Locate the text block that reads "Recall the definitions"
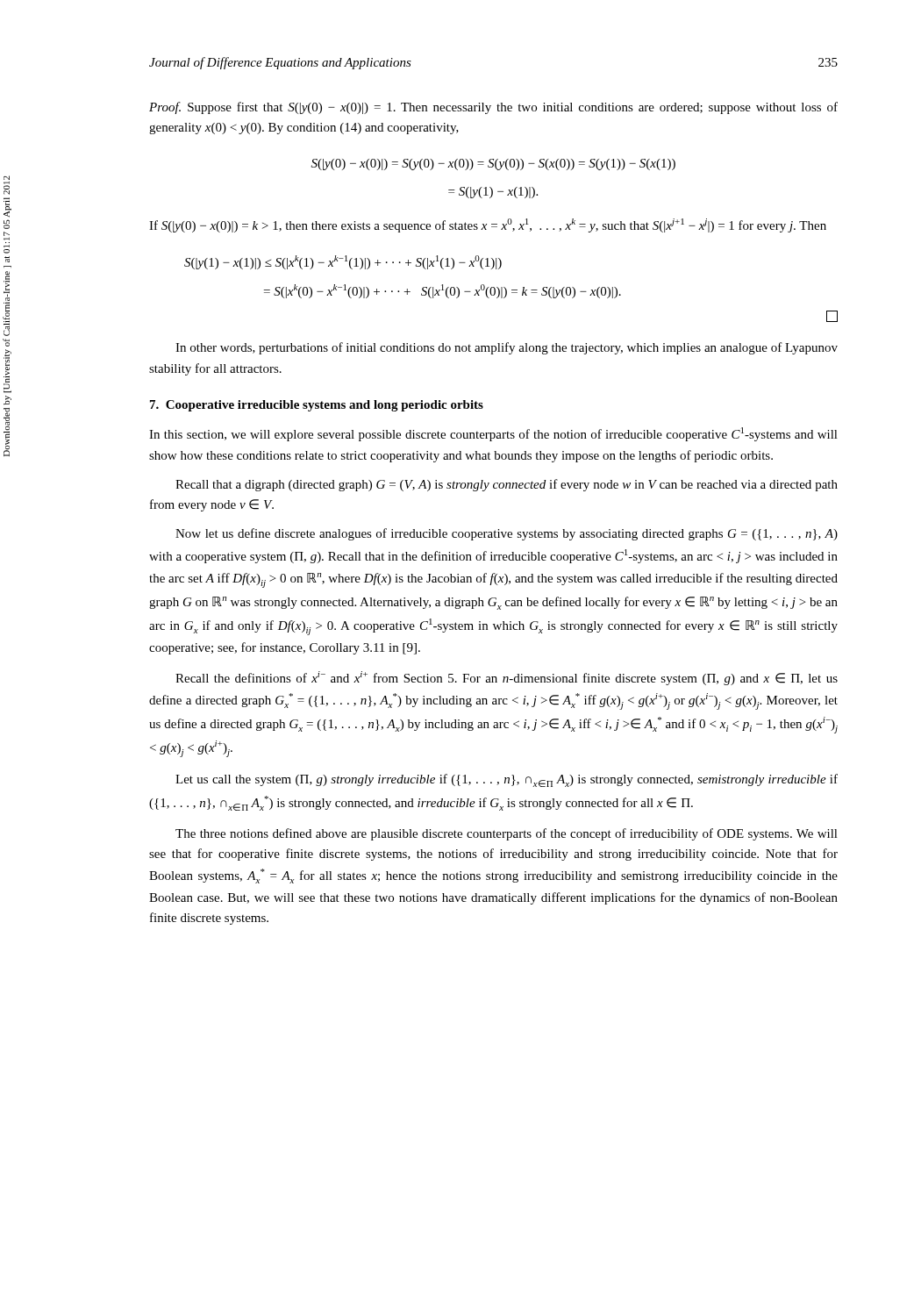 [493, 713]
